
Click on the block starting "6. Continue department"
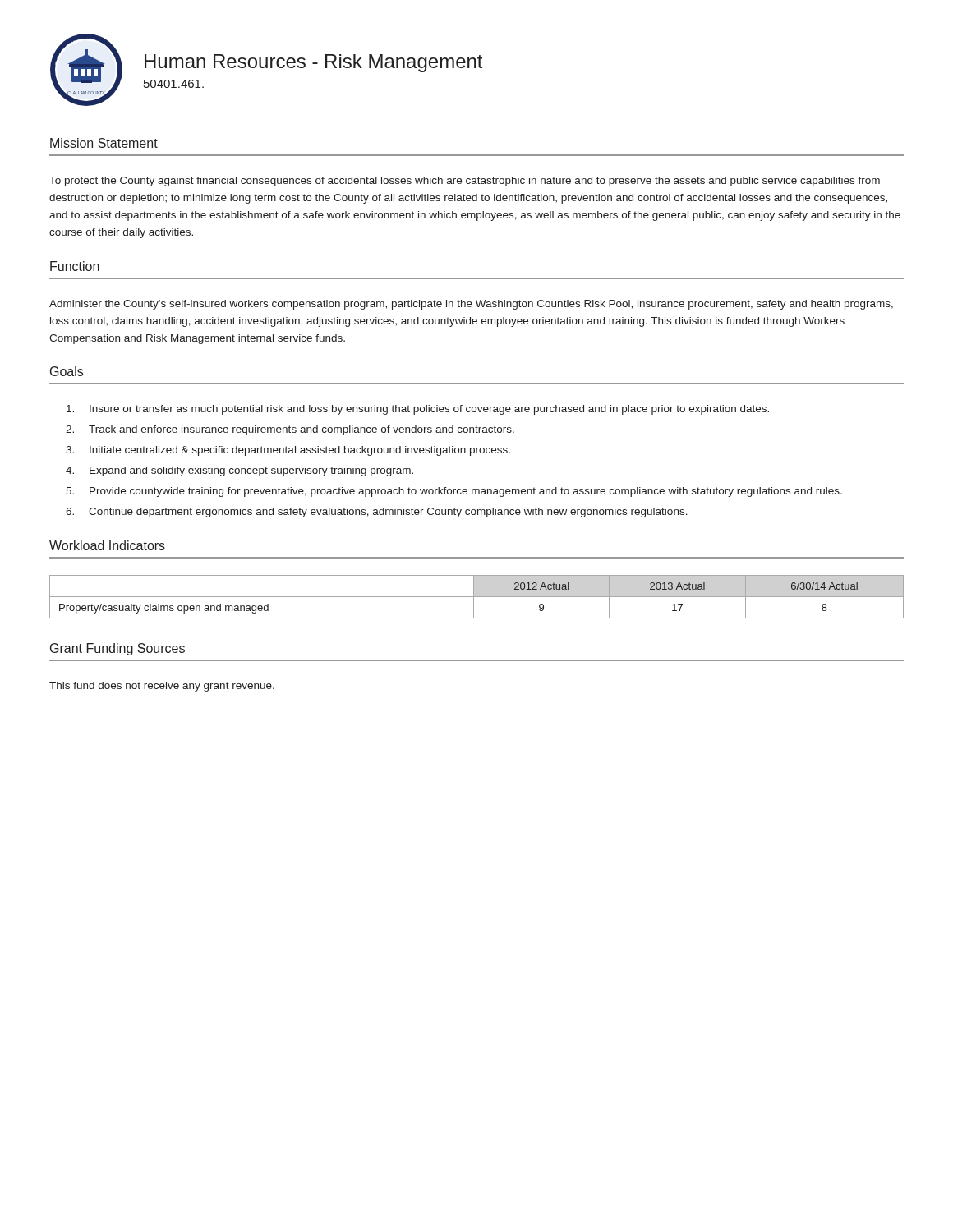[485, 512]
